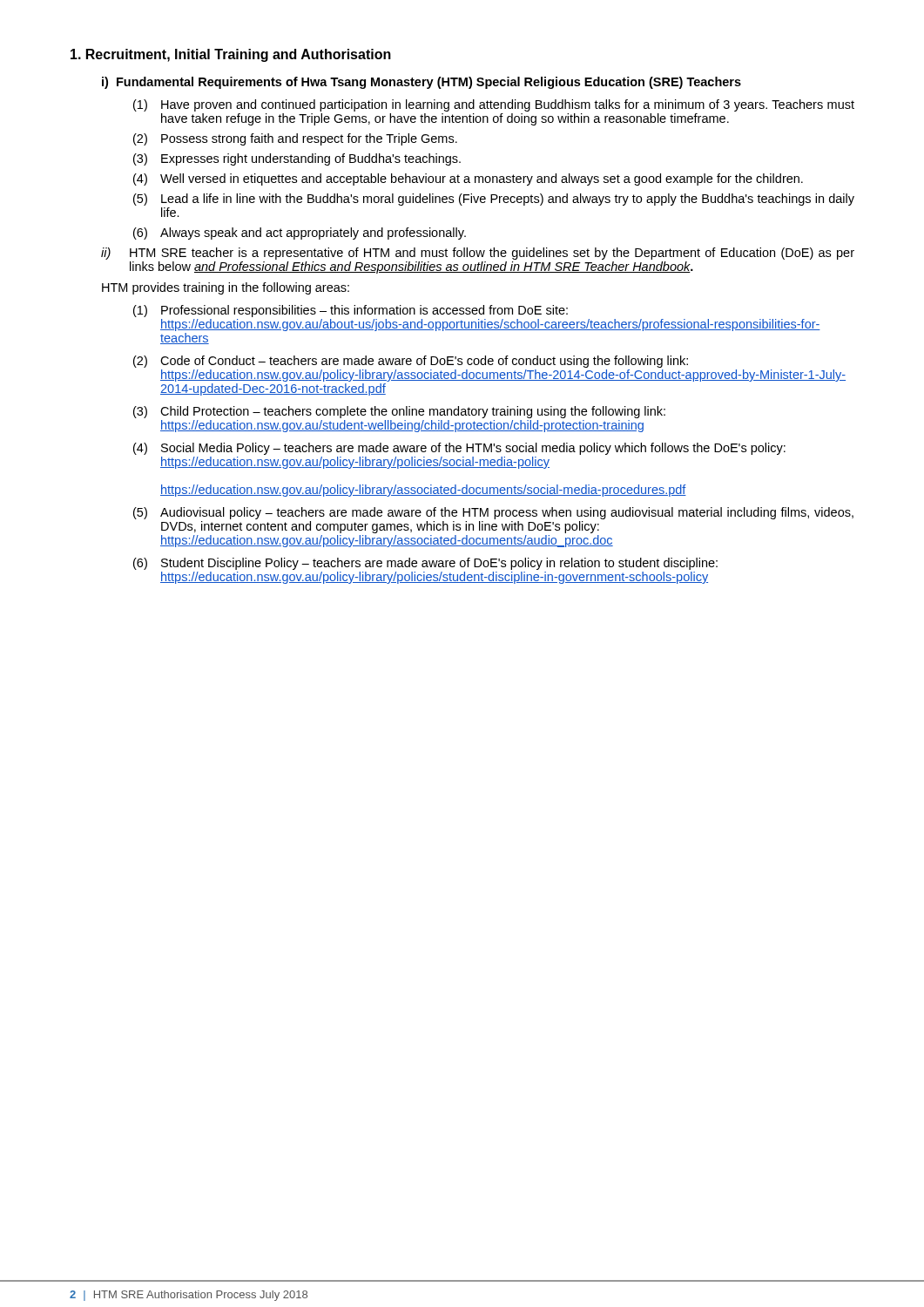Click the passage that begins "(2) Possess strong faith and"
924x1307 pixels.
tap(295, 139)
